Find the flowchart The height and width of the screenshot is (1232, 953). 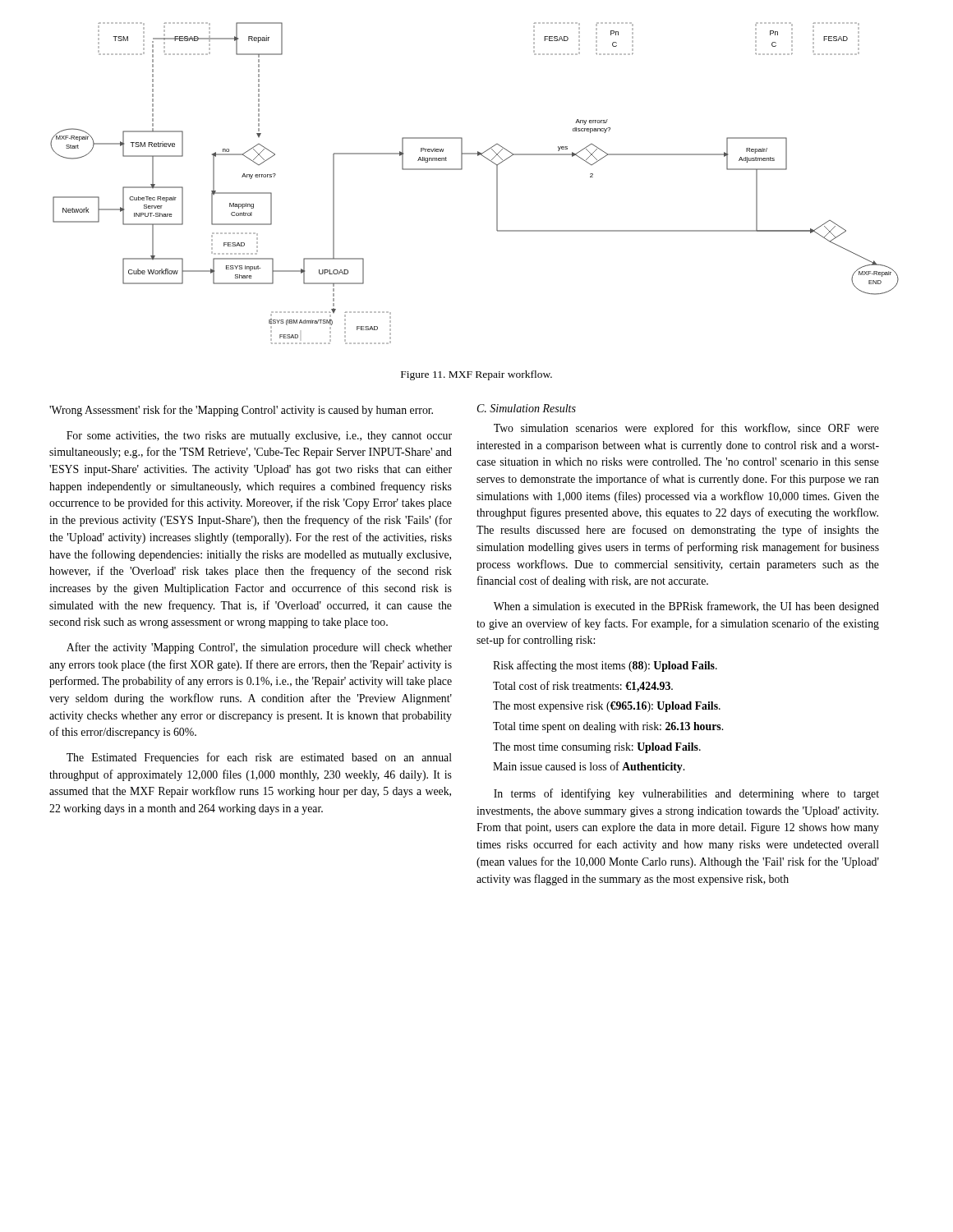point(476,189)
